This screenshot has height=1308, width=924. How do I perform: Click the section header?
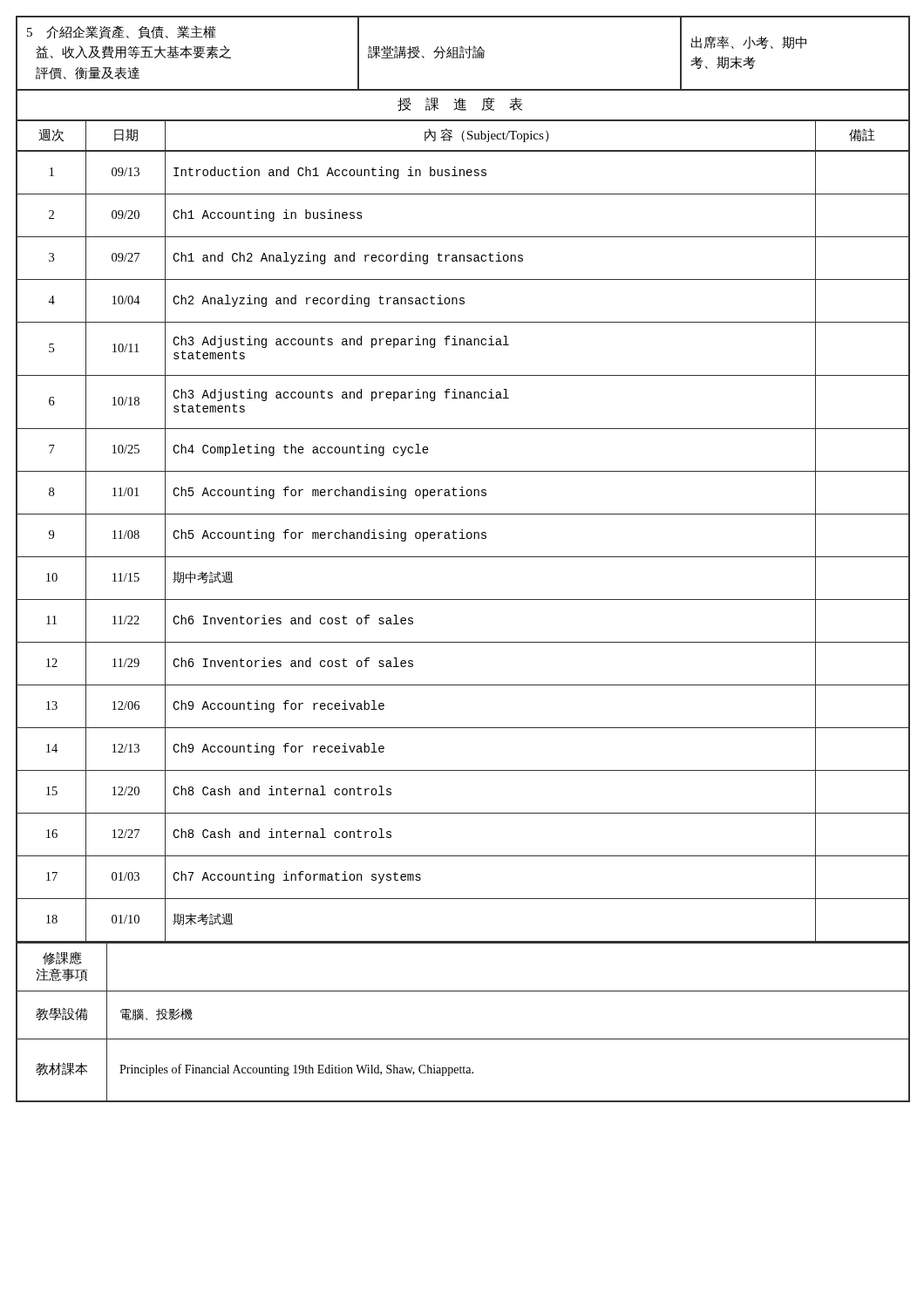tap(463, 104)
